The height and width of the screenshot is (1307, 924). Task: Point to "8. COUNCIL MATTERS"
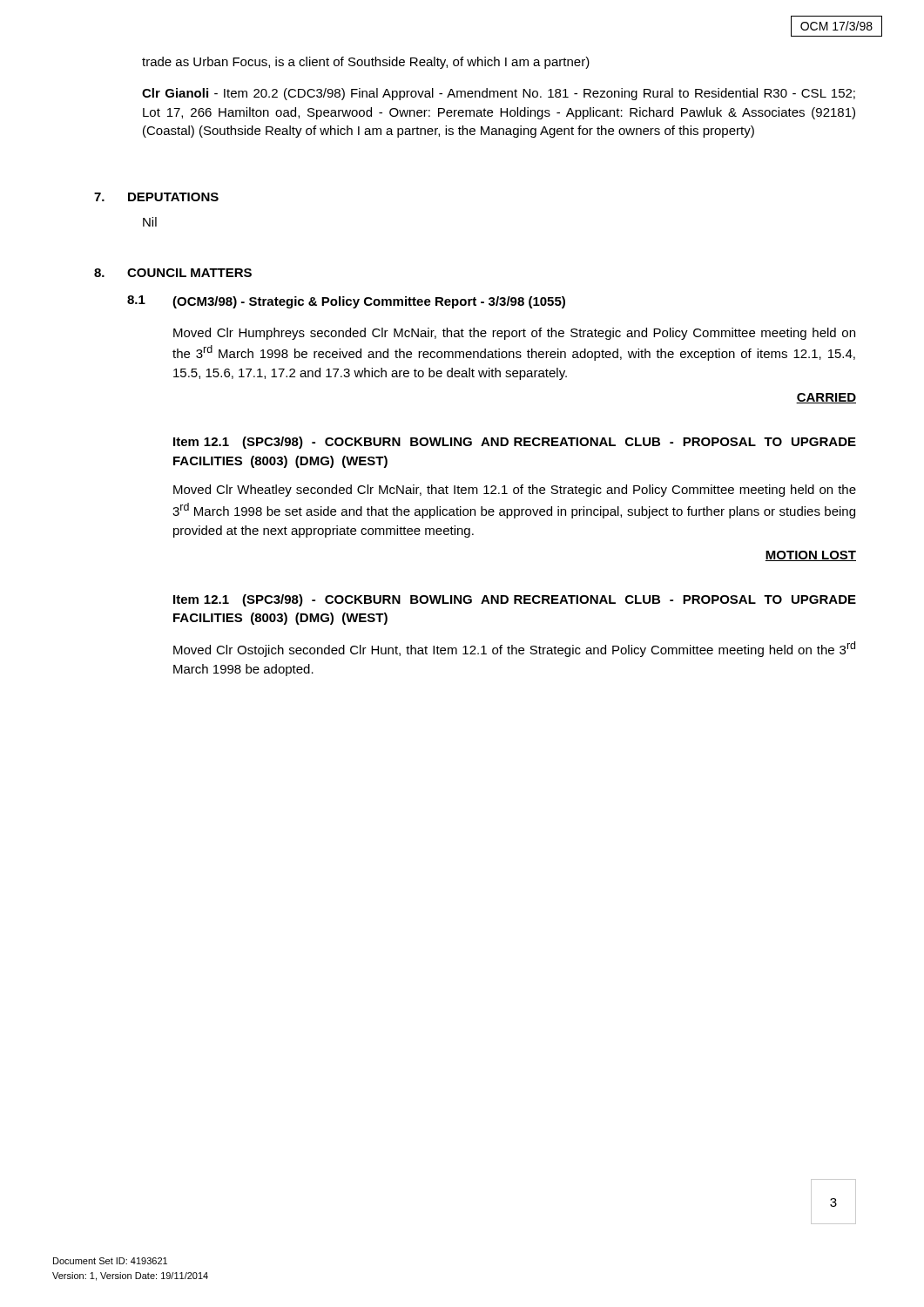[173, 272]
